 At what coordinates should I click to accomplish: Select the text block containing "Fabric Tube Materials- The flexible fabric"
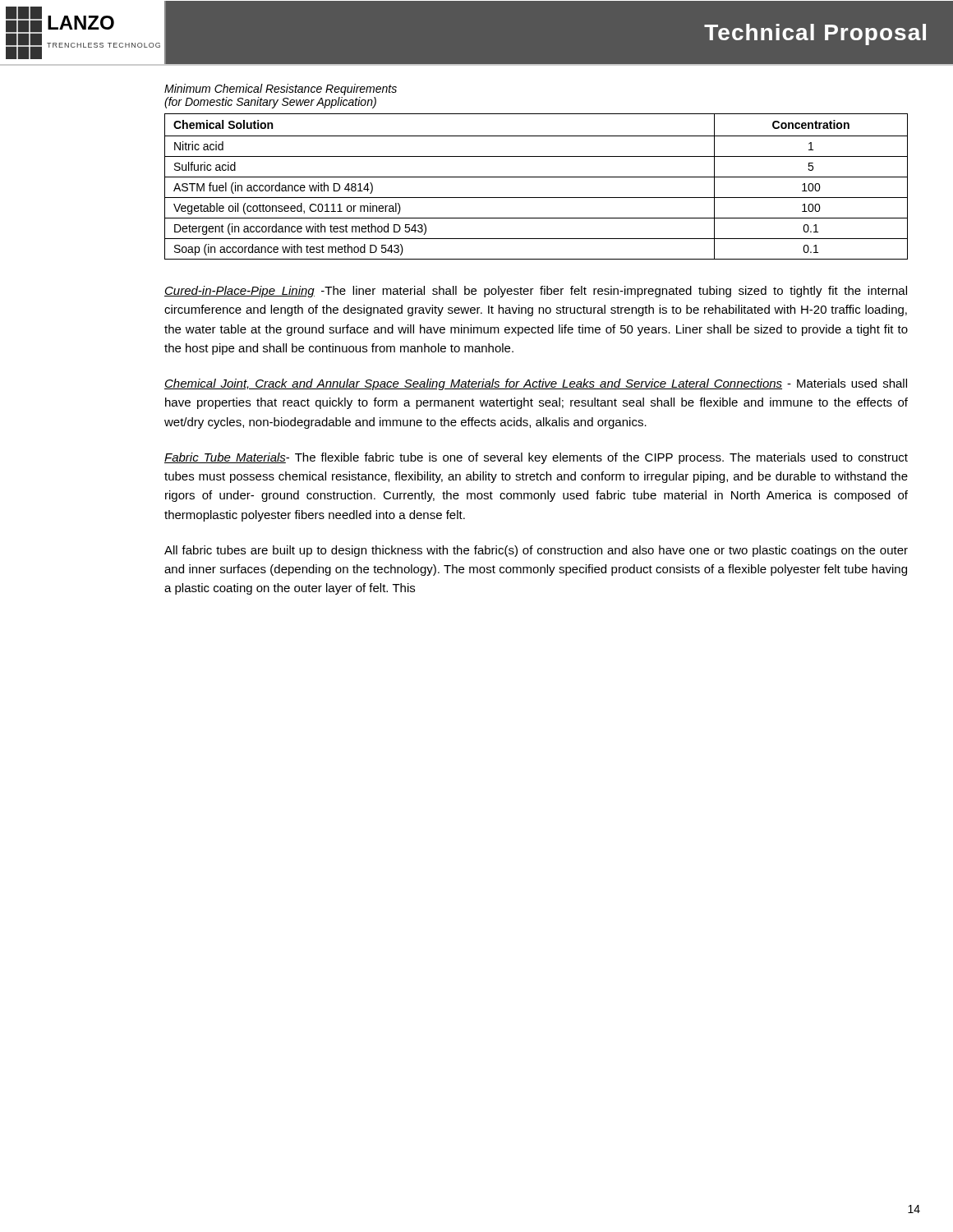(536, 486)
